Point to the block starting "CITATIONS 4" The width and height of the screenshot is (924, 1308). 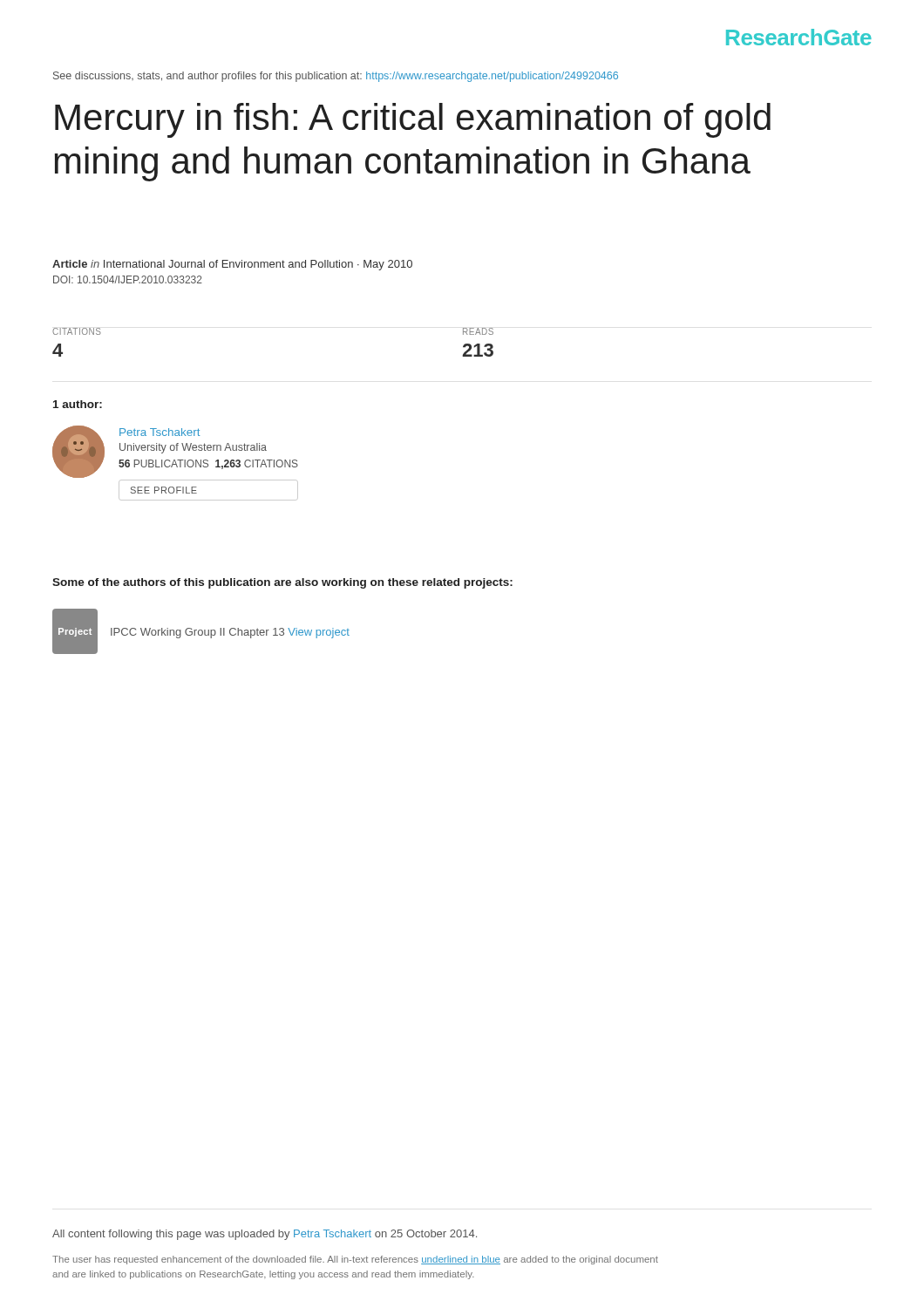coord(77,331)
